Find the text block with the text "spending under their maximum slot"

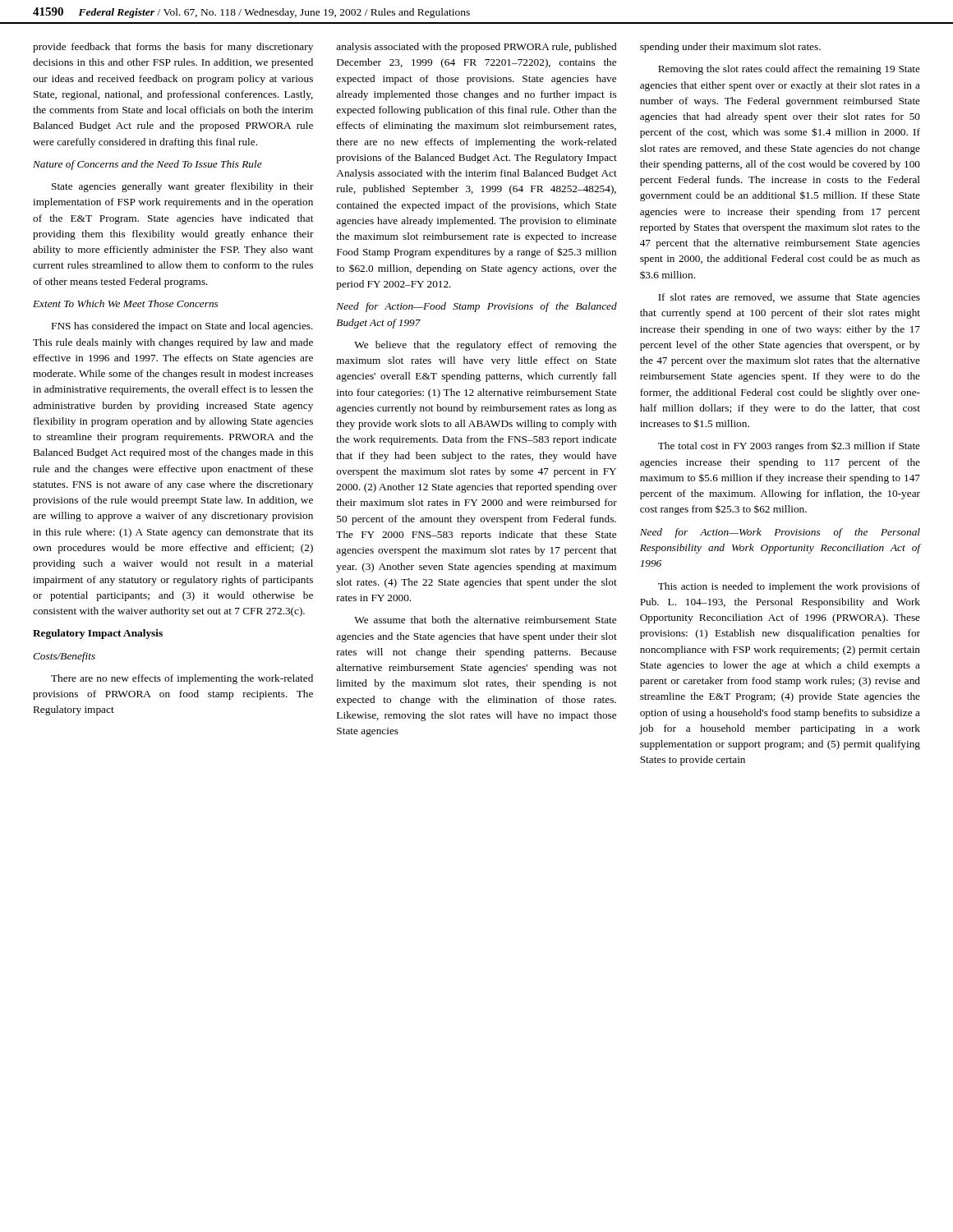pos(780,47)
